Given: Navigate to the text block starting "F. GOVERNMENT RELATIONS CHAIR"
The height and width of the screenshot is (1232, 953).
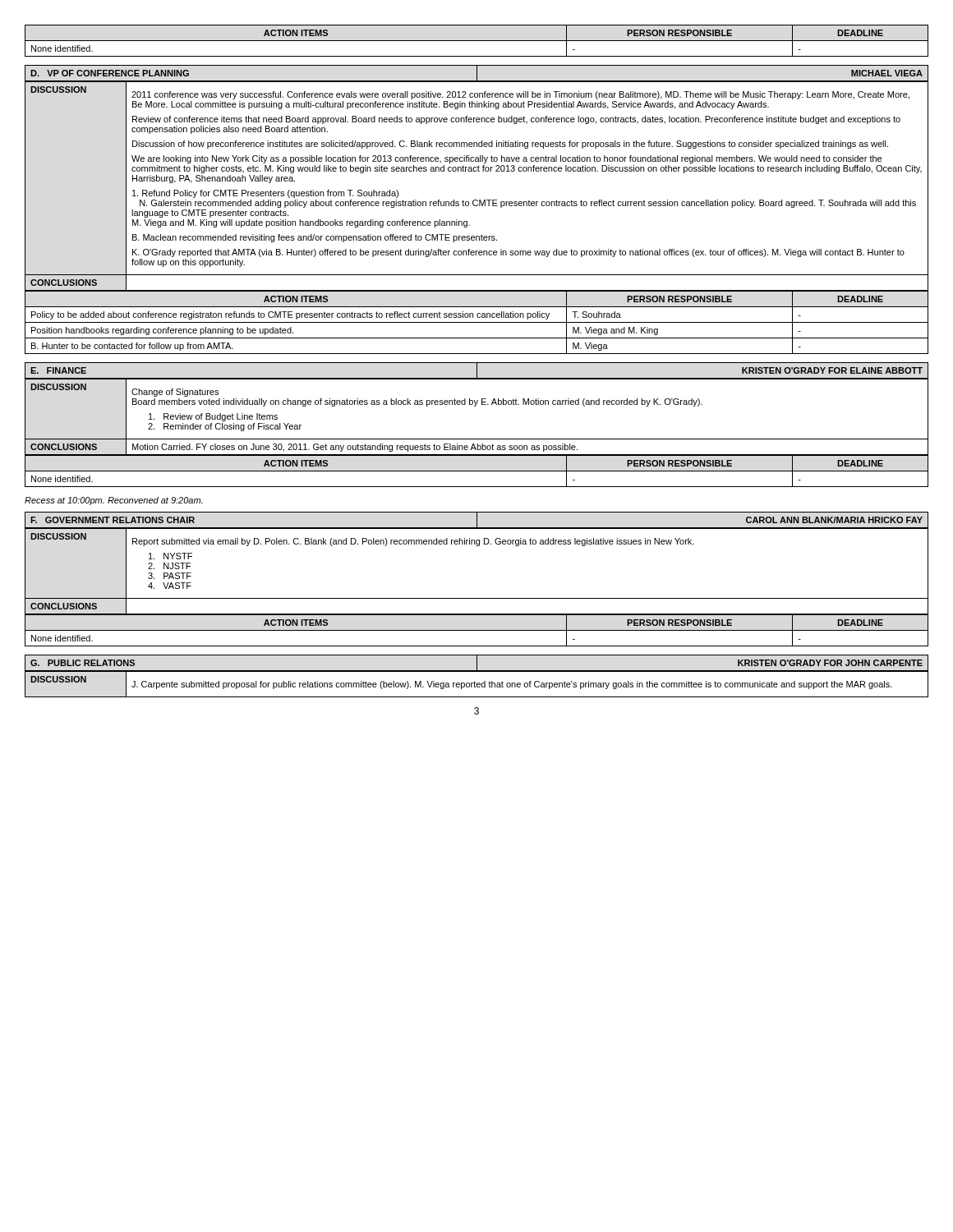Looking at the screenshot, I should click(476, 520).
